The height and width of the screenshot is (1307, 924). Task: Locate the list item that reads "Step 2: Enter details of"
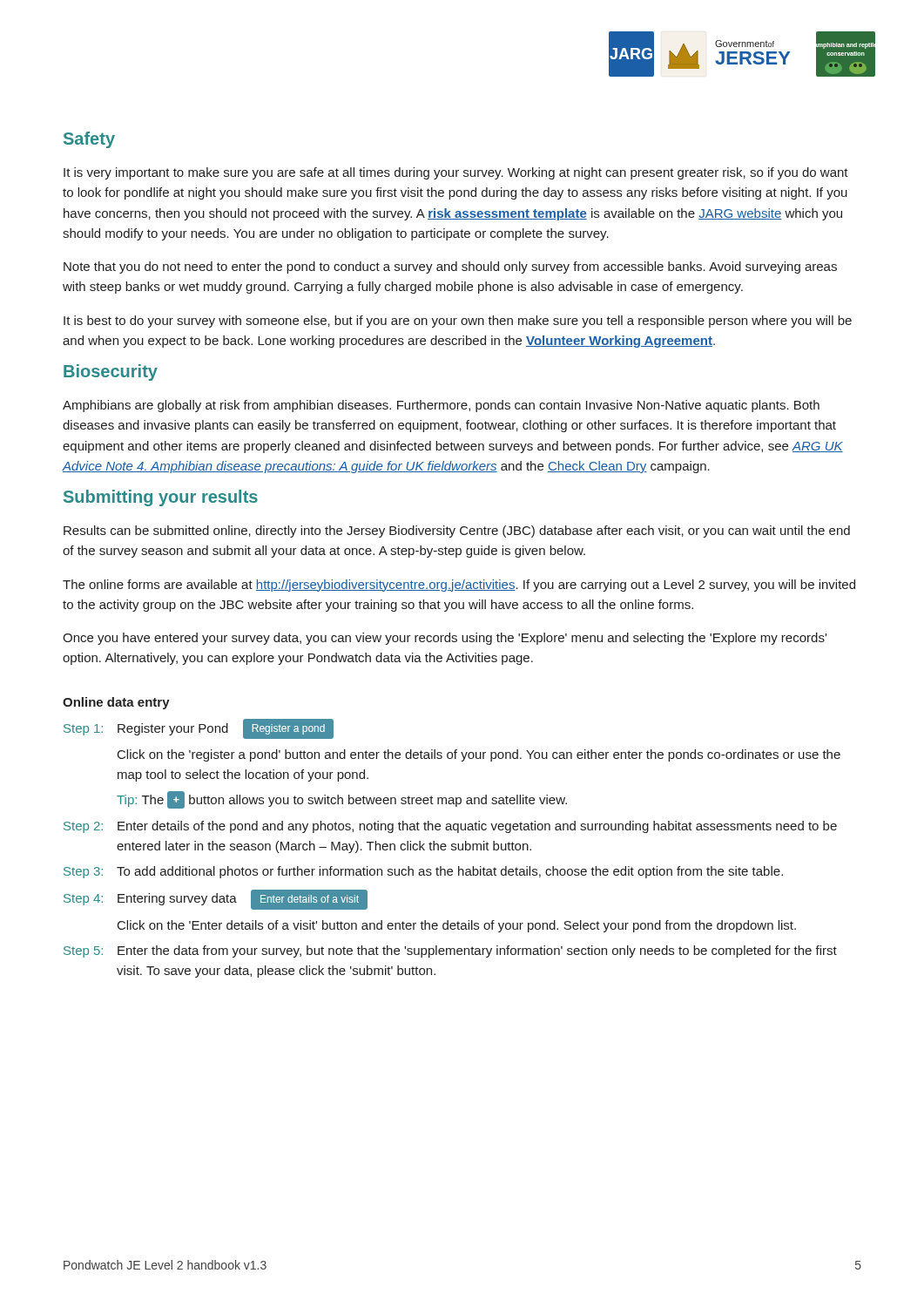[x=462, y=836]
